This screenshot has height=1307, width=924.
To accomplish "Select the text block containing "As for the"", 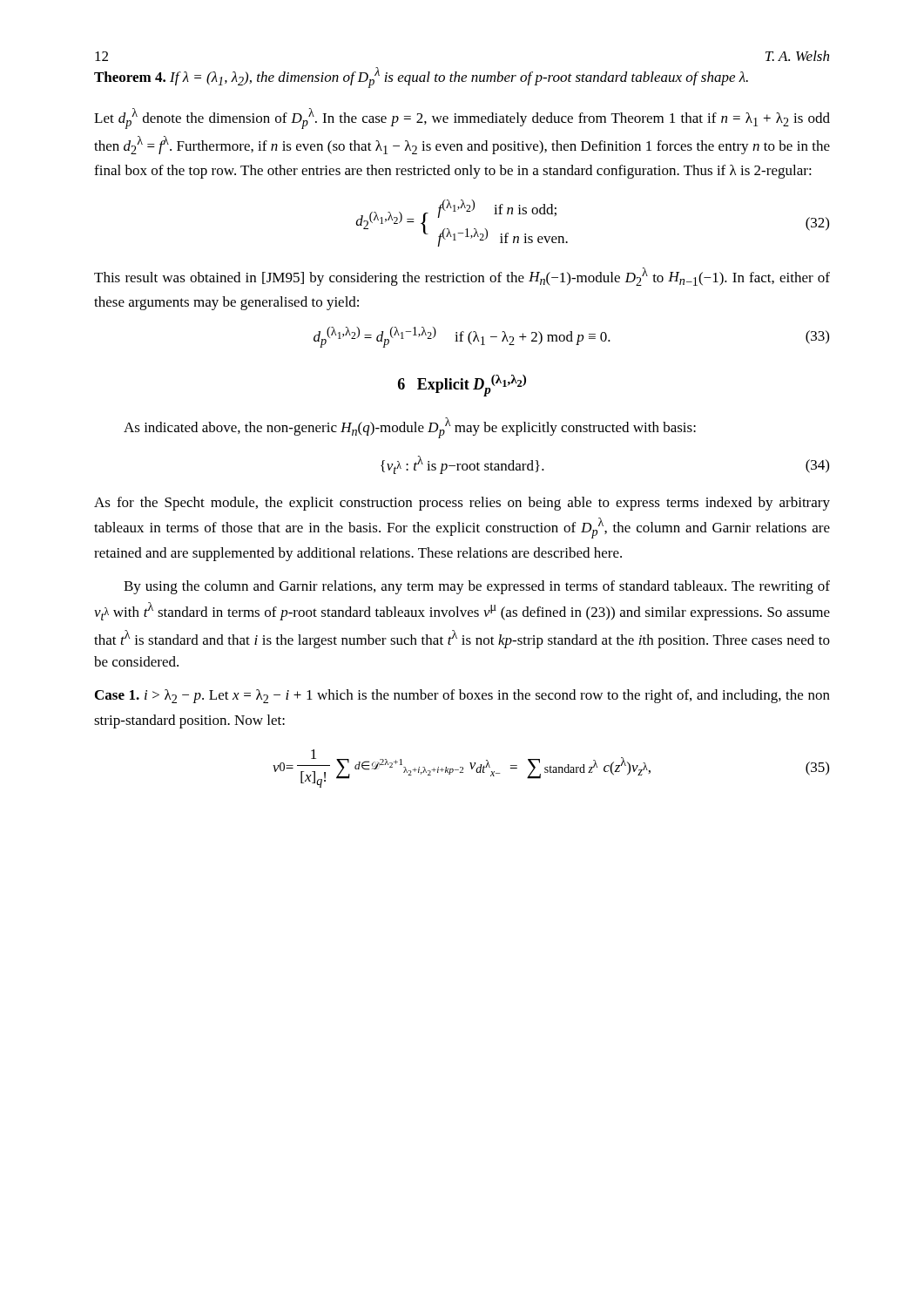I will point(462,528).
